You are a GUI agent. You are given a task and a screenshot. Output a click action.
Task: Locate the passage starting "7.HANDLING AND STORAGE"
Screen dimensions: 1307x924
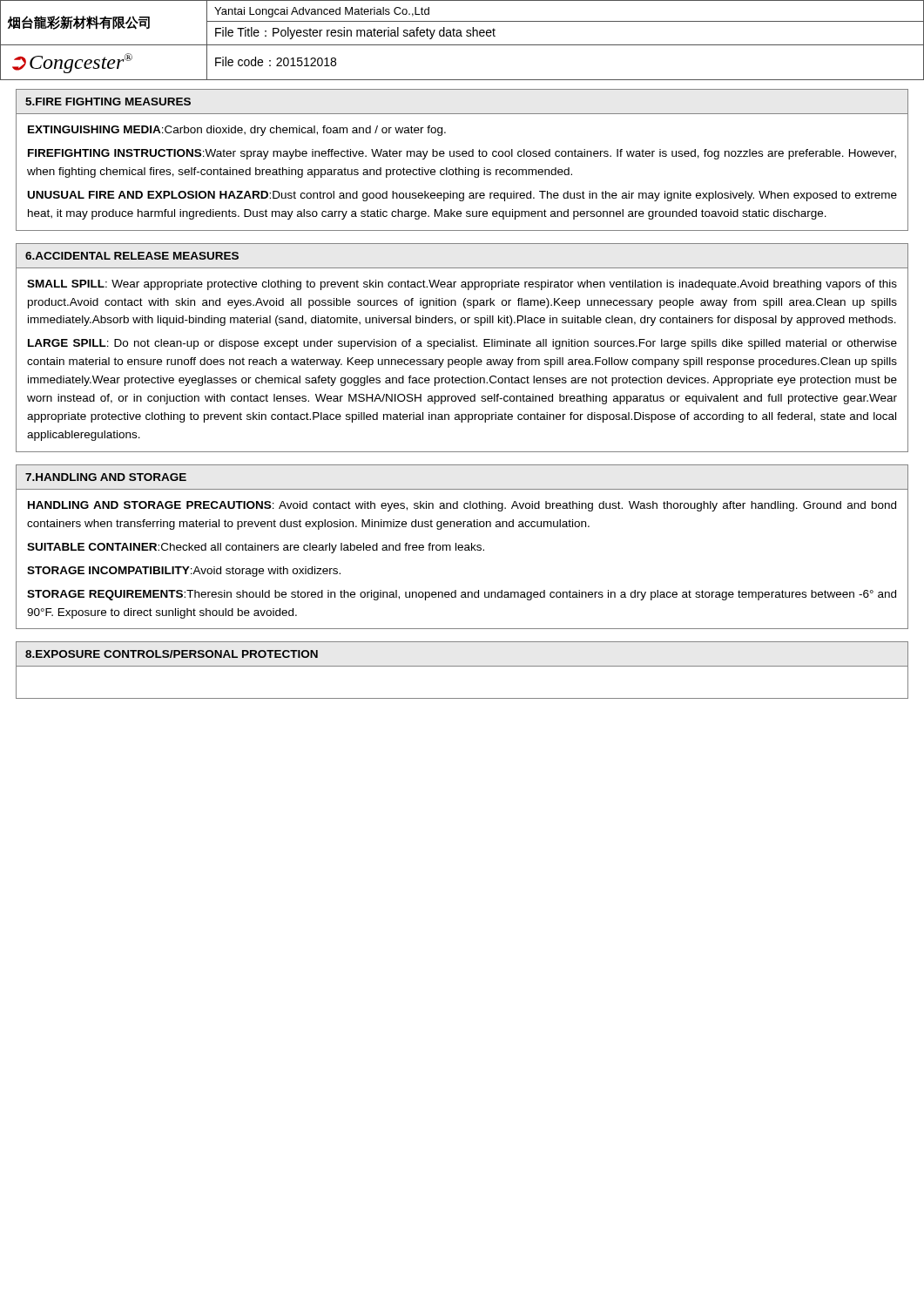coord(106,477)
